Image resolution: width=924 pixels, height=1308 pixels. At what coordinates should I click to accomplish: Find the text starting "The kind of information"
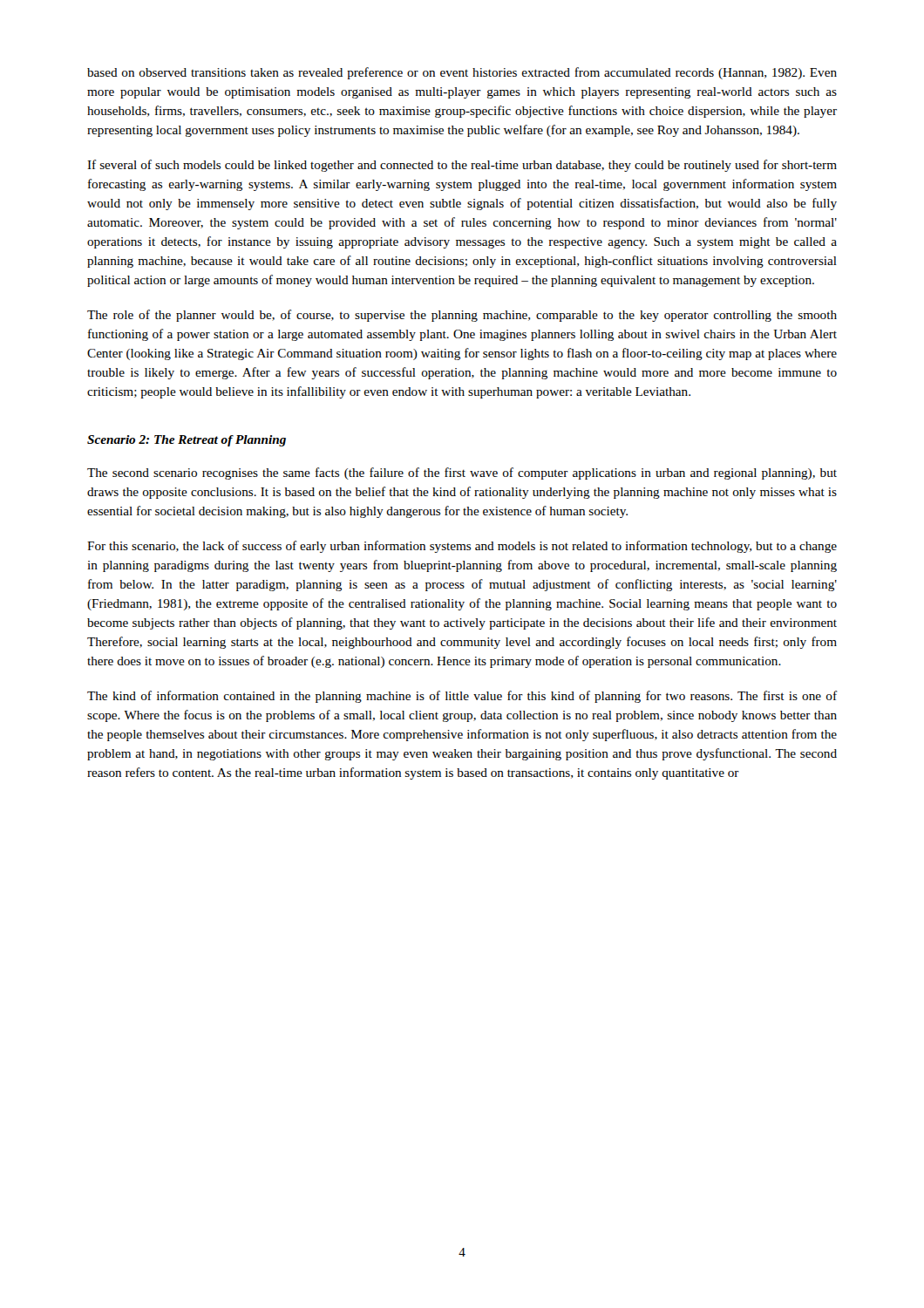pos(462,734)
